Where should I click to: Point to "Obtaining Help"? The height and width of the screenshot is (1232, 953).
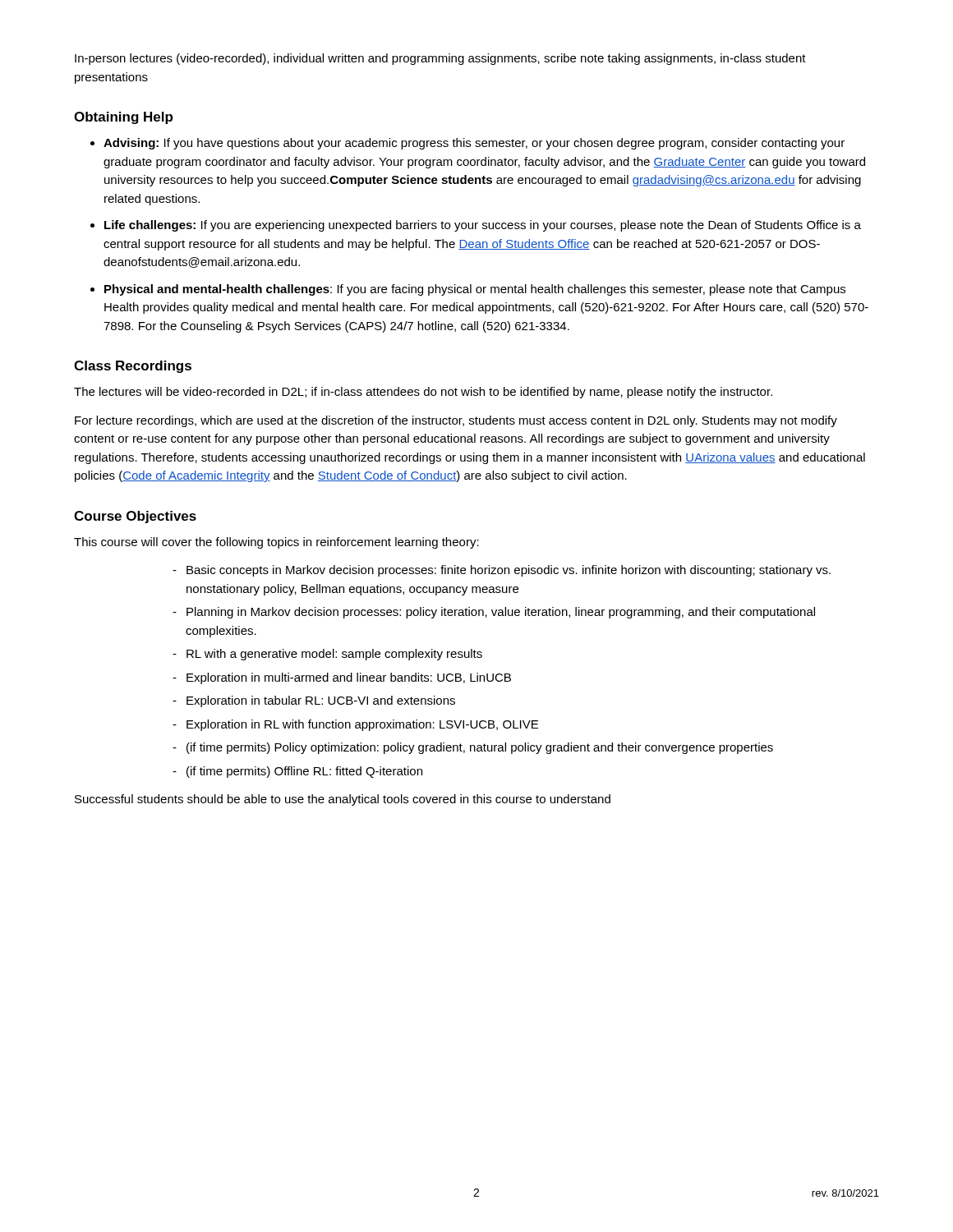[x=124, y=117]
